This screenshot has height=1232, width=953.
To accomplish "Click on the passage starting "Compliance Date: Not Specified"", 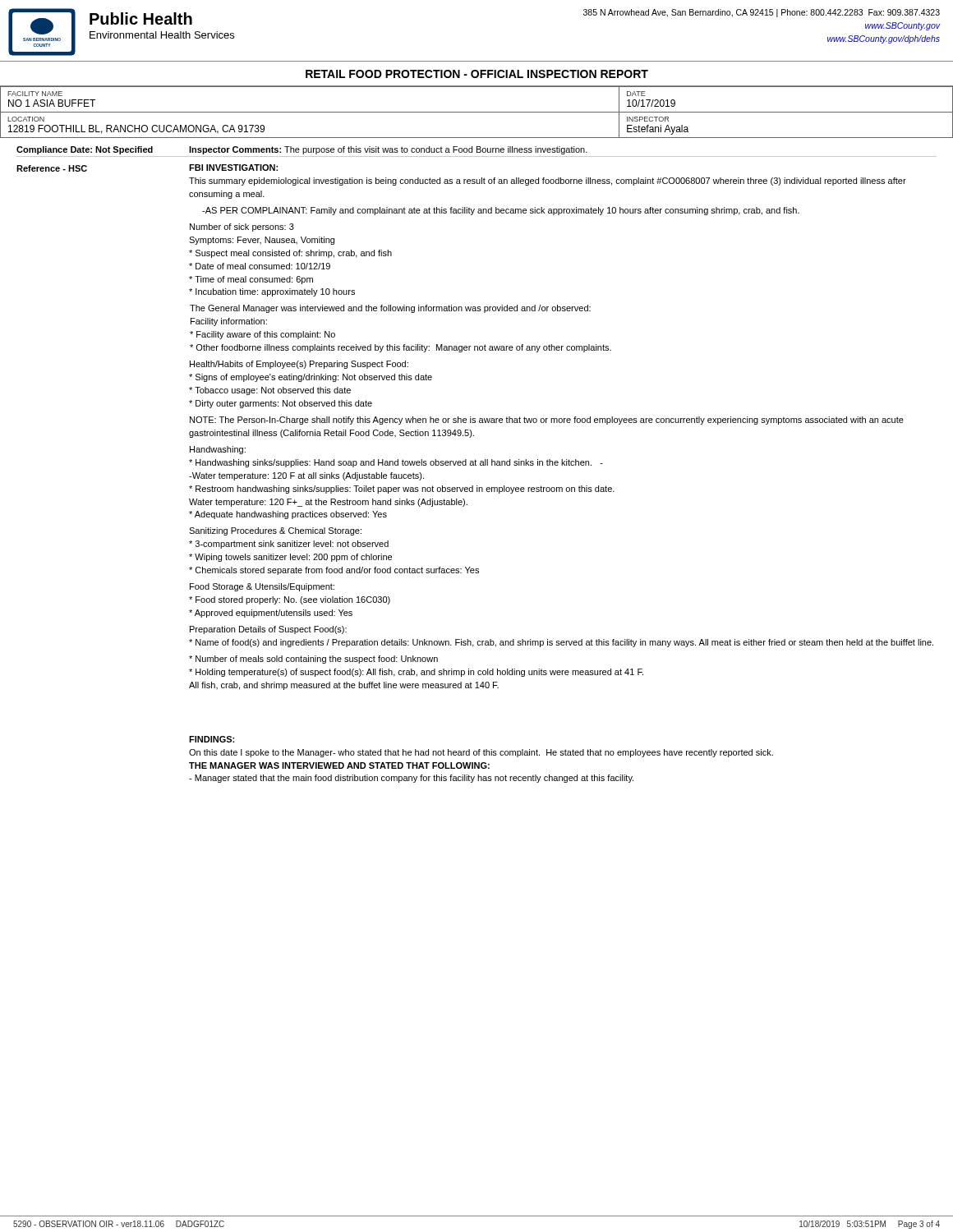I will (x=302, y=149).
